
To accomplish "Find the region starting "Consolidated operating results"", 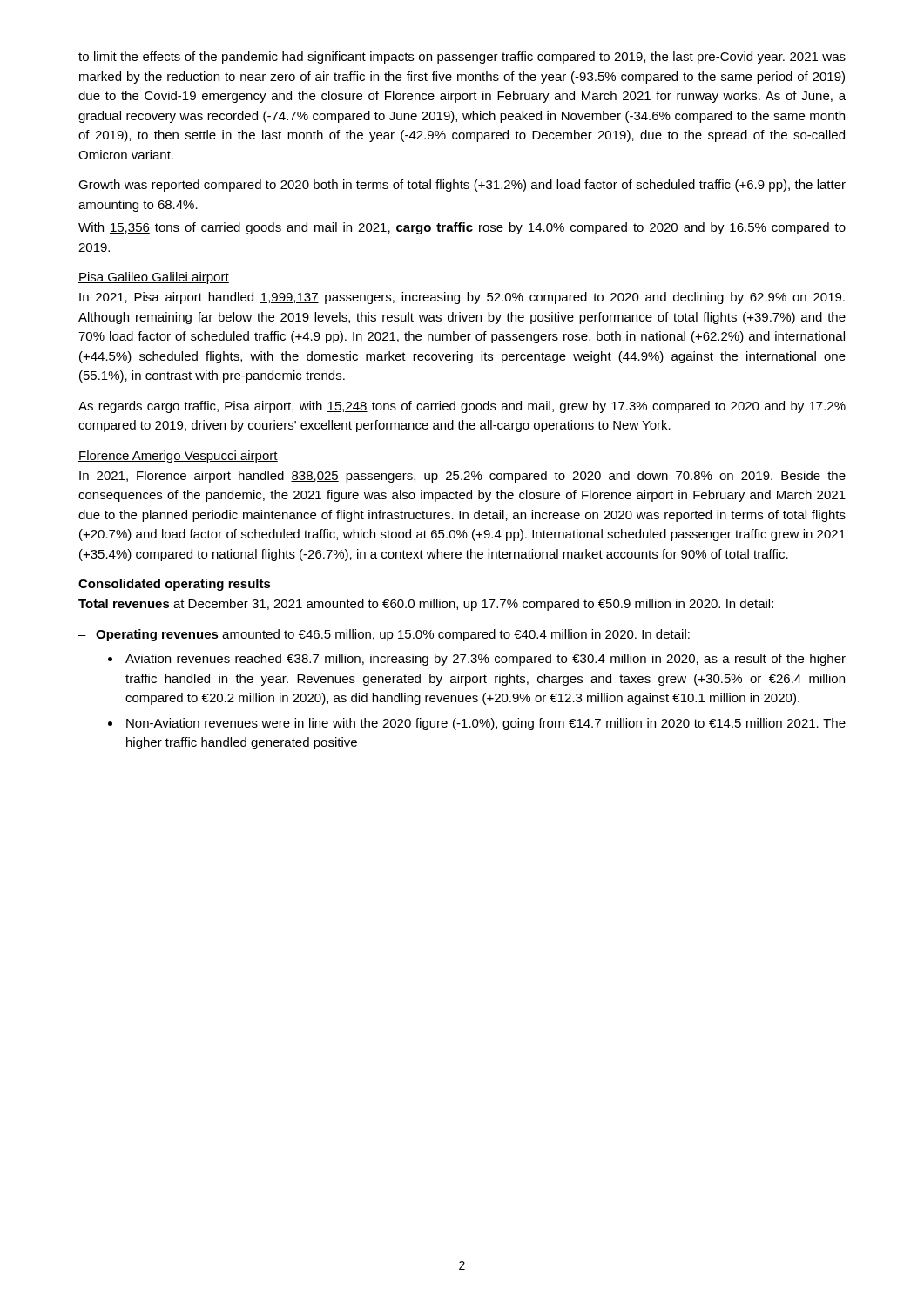I will (175, 583).
